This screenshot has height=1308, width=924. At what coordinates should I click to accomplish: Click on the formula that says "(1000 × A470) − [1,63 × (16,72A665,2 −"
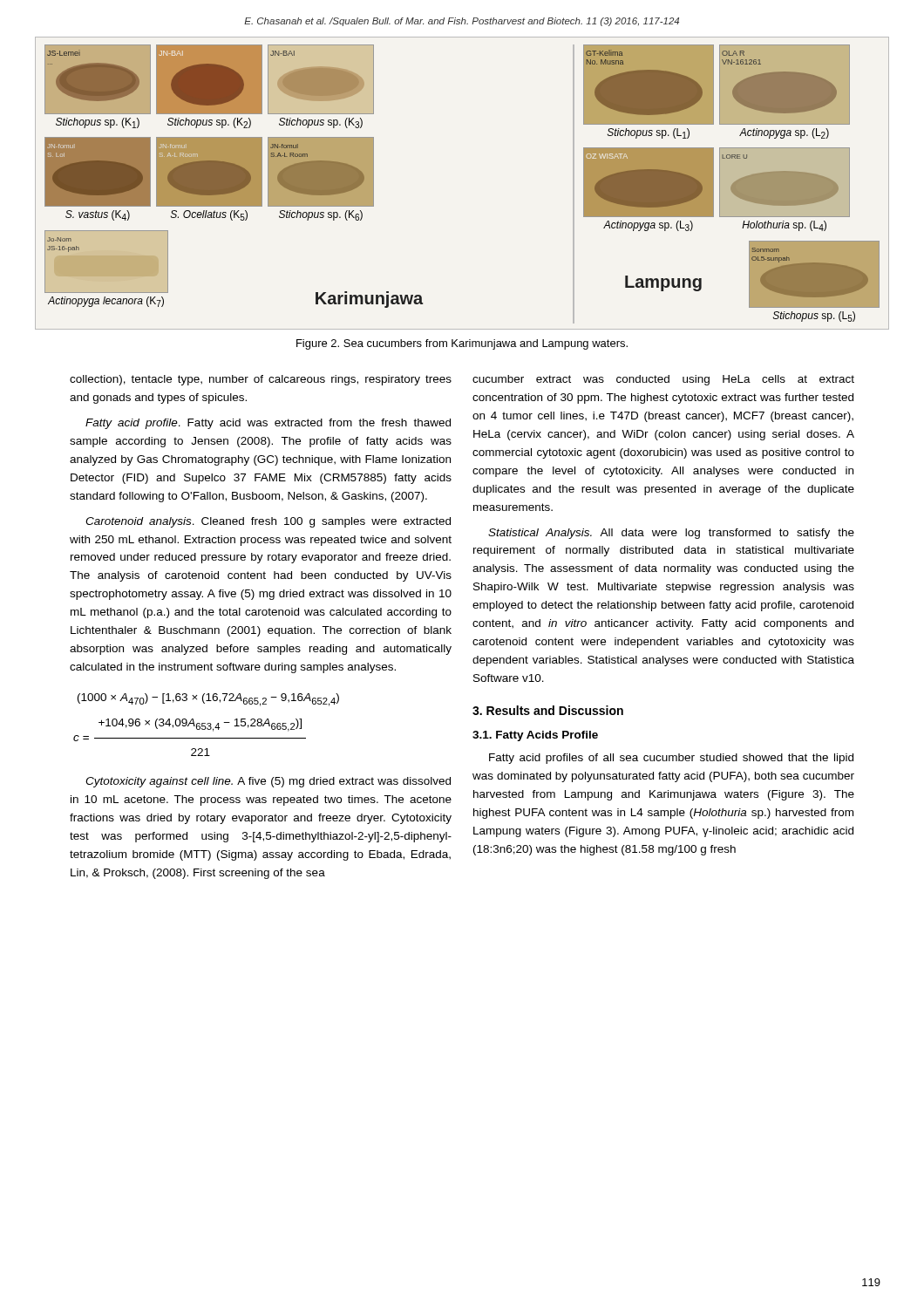(261, 725)
